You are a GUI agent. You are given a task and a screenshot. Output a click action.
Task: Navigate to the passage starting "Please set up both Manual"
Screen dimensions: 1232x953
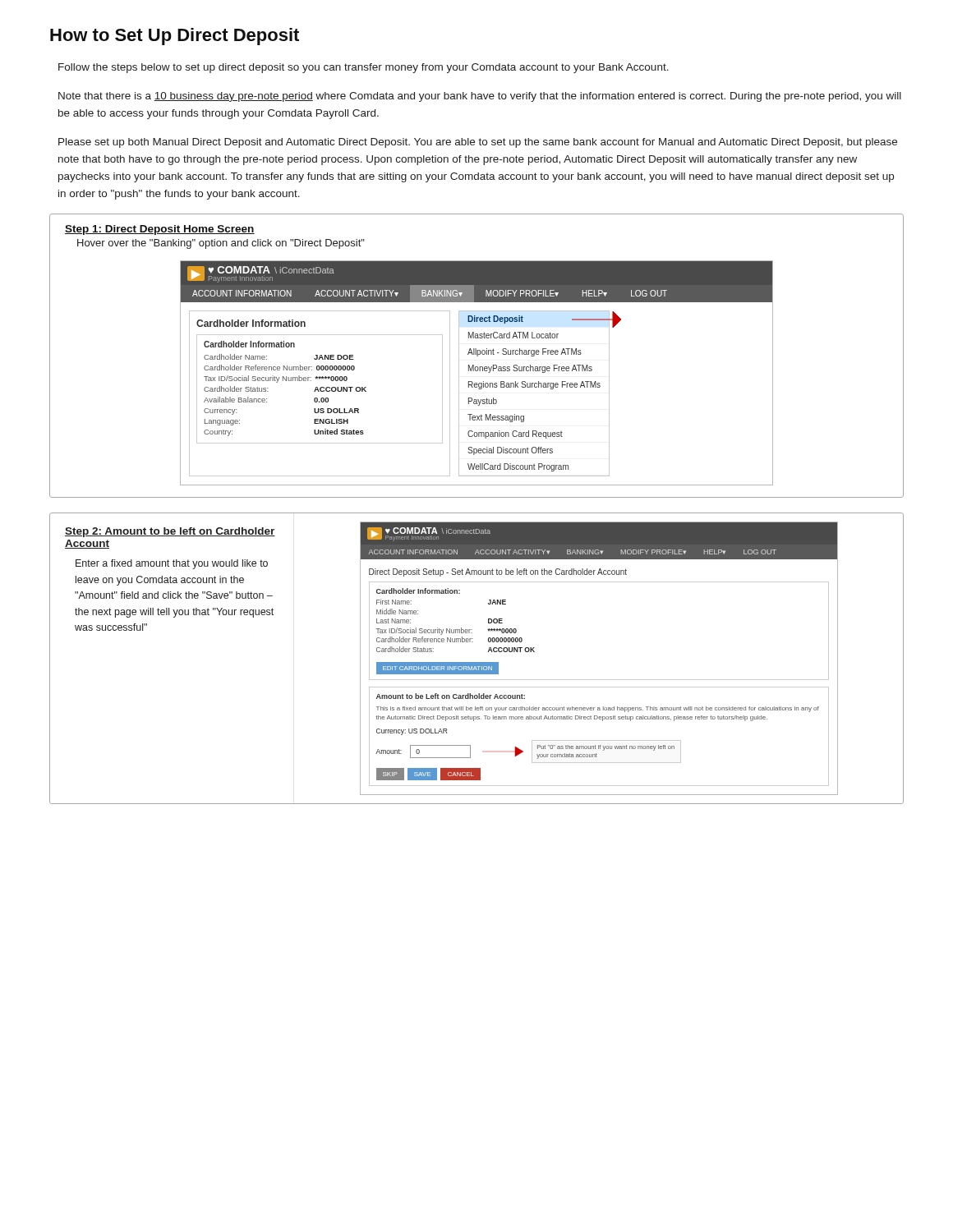point(478,167)
